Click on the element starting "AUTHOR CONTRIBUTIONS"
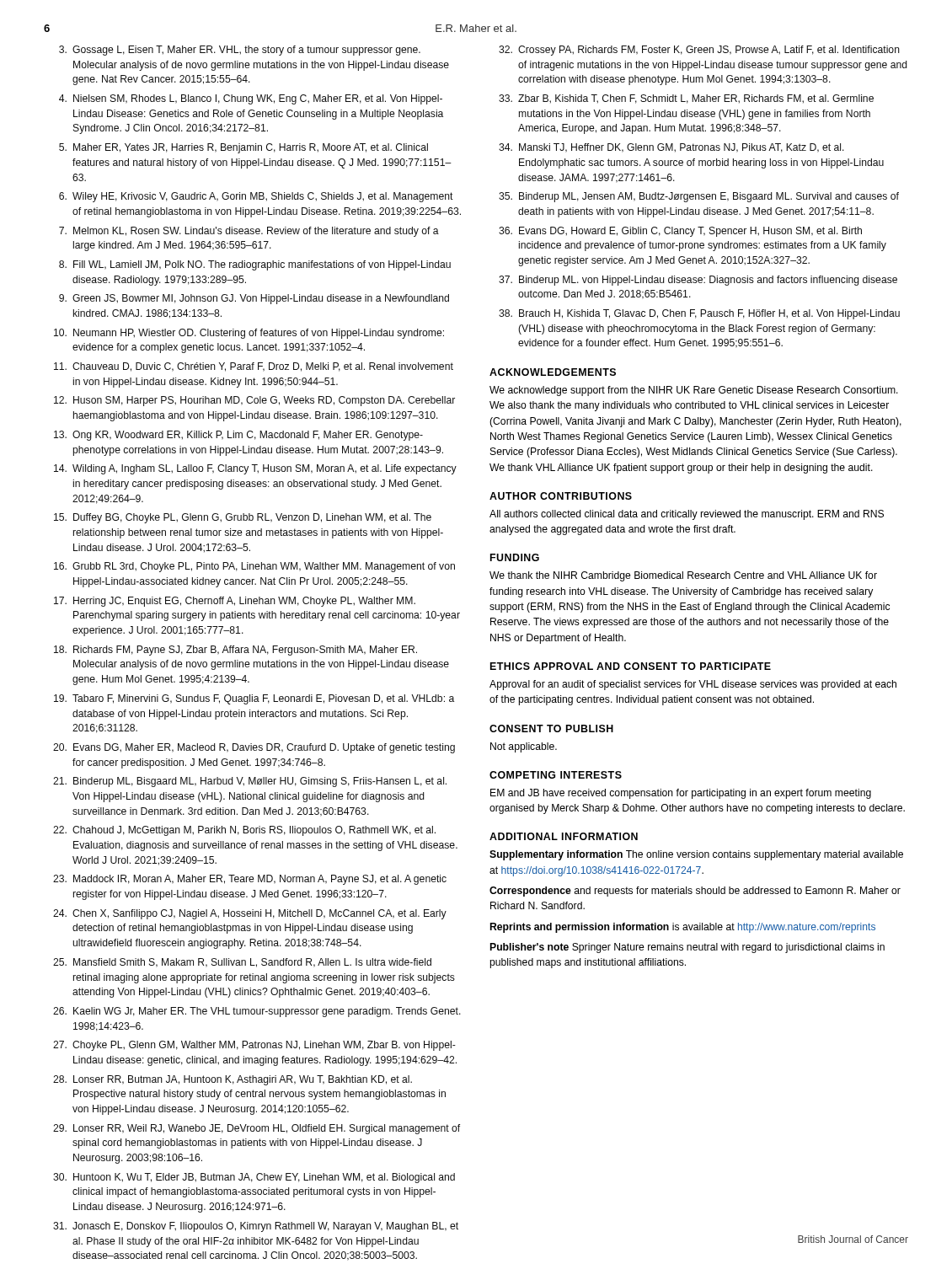 coord(561,496)
